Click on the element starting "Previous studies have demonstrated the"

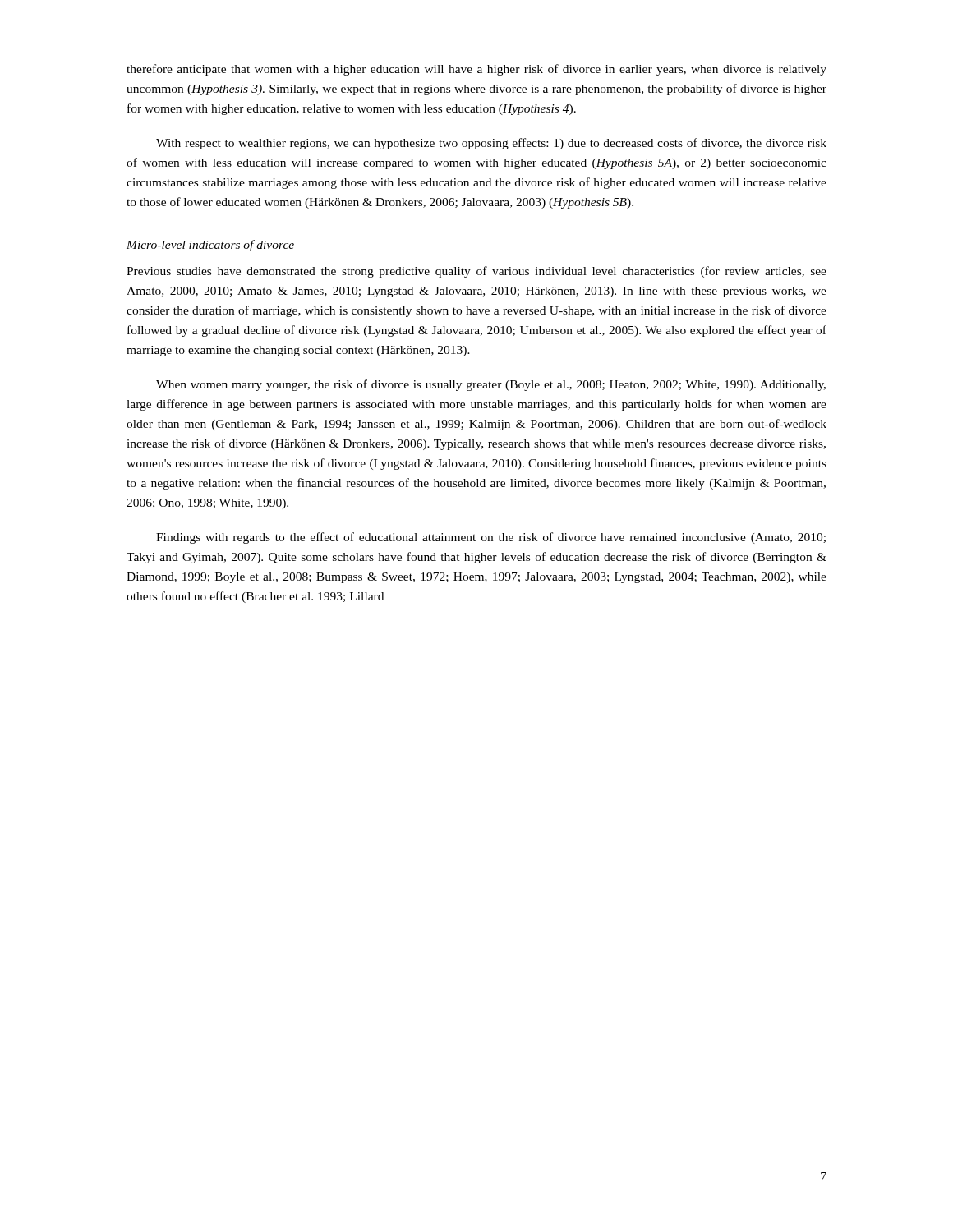pos(476,310)
